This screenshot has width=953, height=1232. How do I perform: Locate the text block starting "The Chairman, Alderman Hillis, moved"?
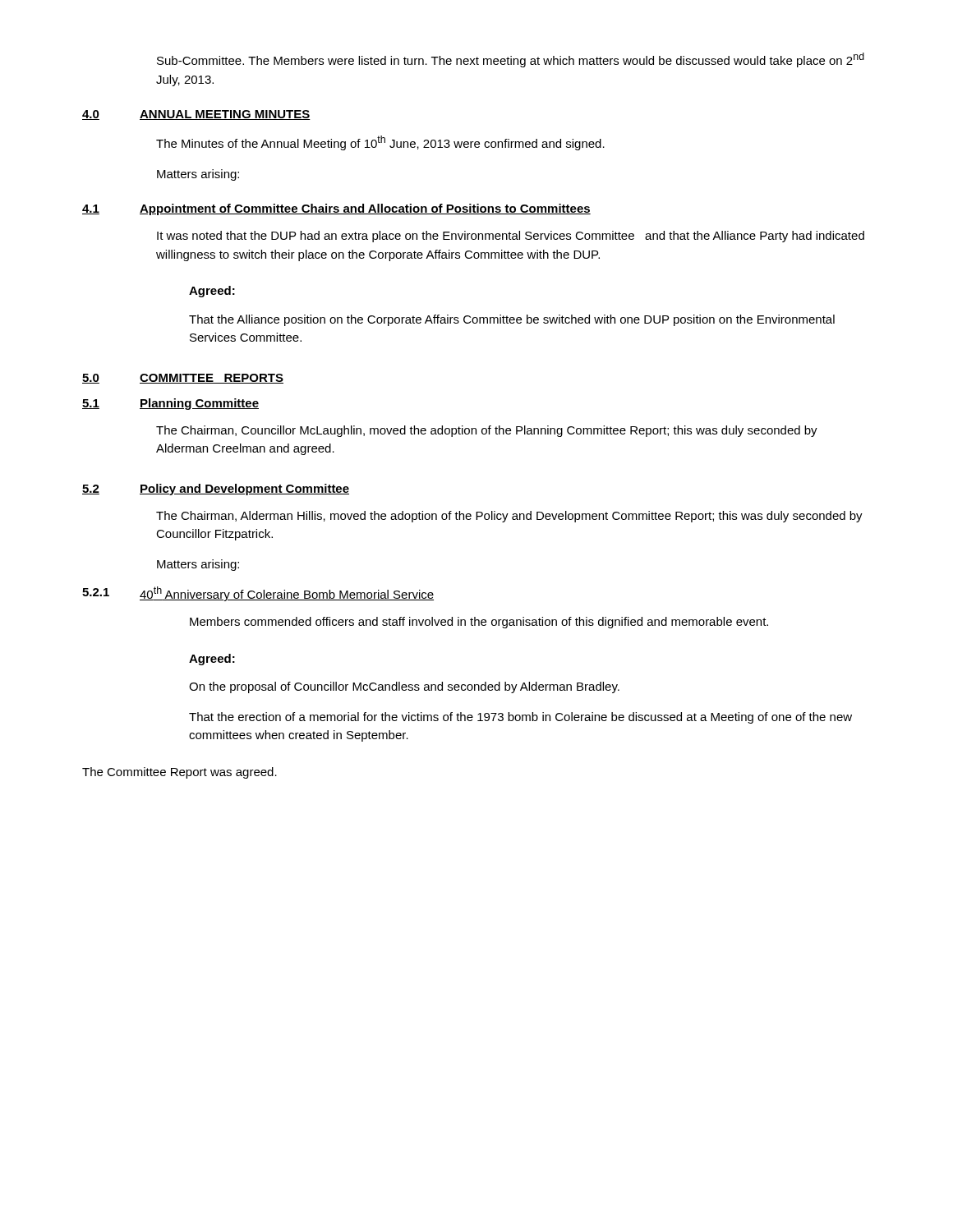(509, 524)
